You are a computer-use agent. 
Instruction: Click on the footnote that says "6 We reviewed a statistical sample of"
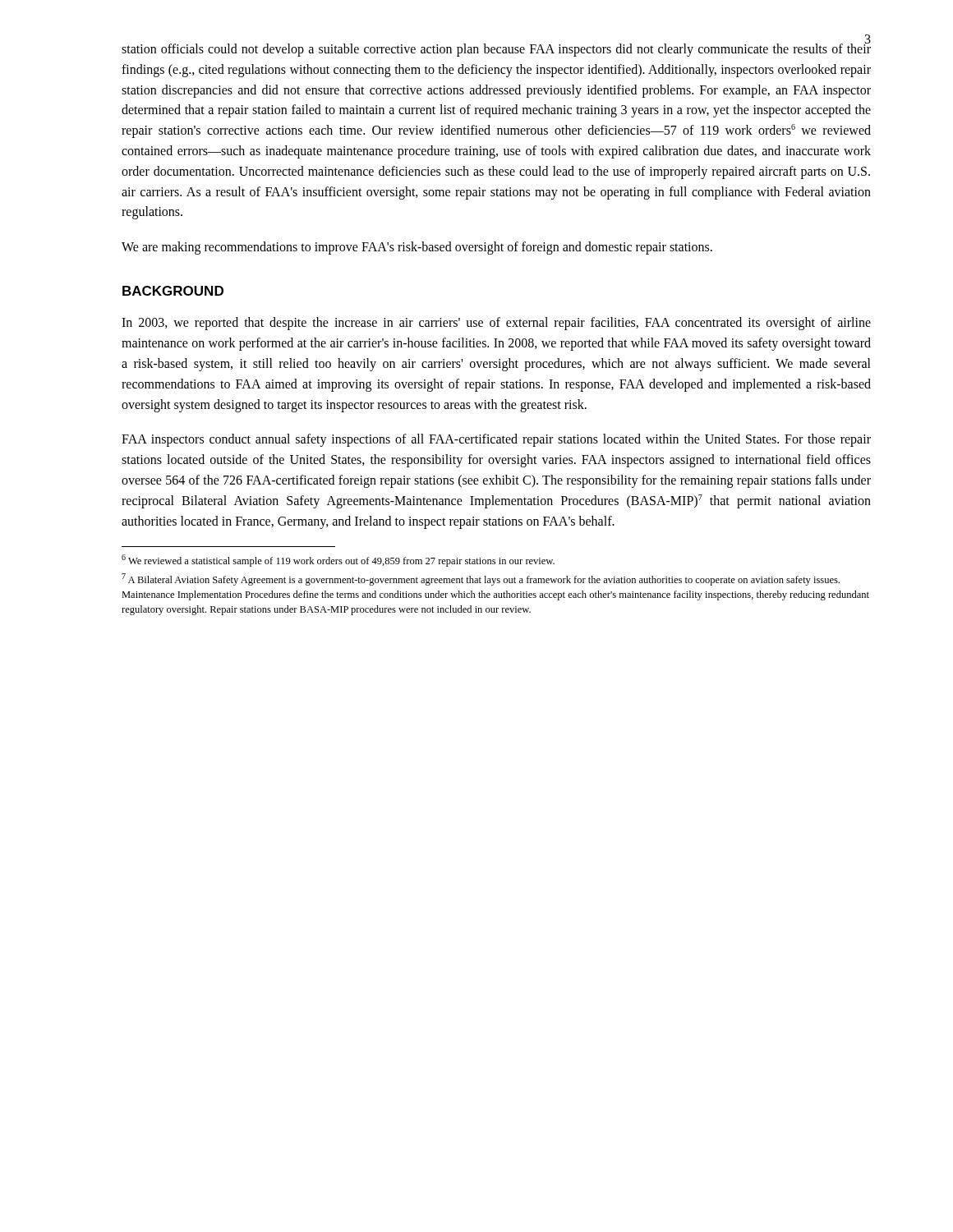338,560
